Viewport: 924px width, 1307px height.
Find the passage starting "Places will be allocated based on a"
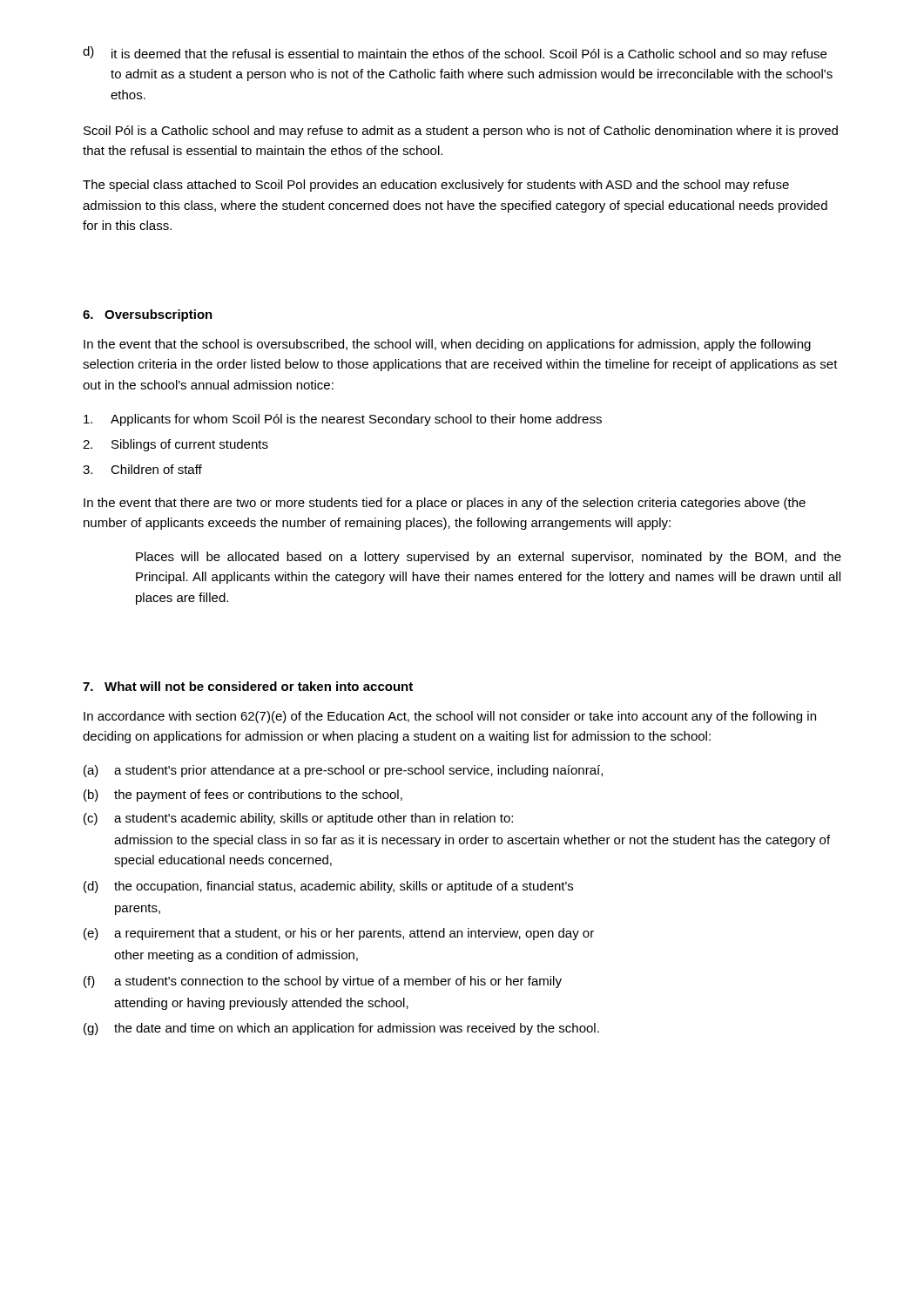tap(488, 577)
